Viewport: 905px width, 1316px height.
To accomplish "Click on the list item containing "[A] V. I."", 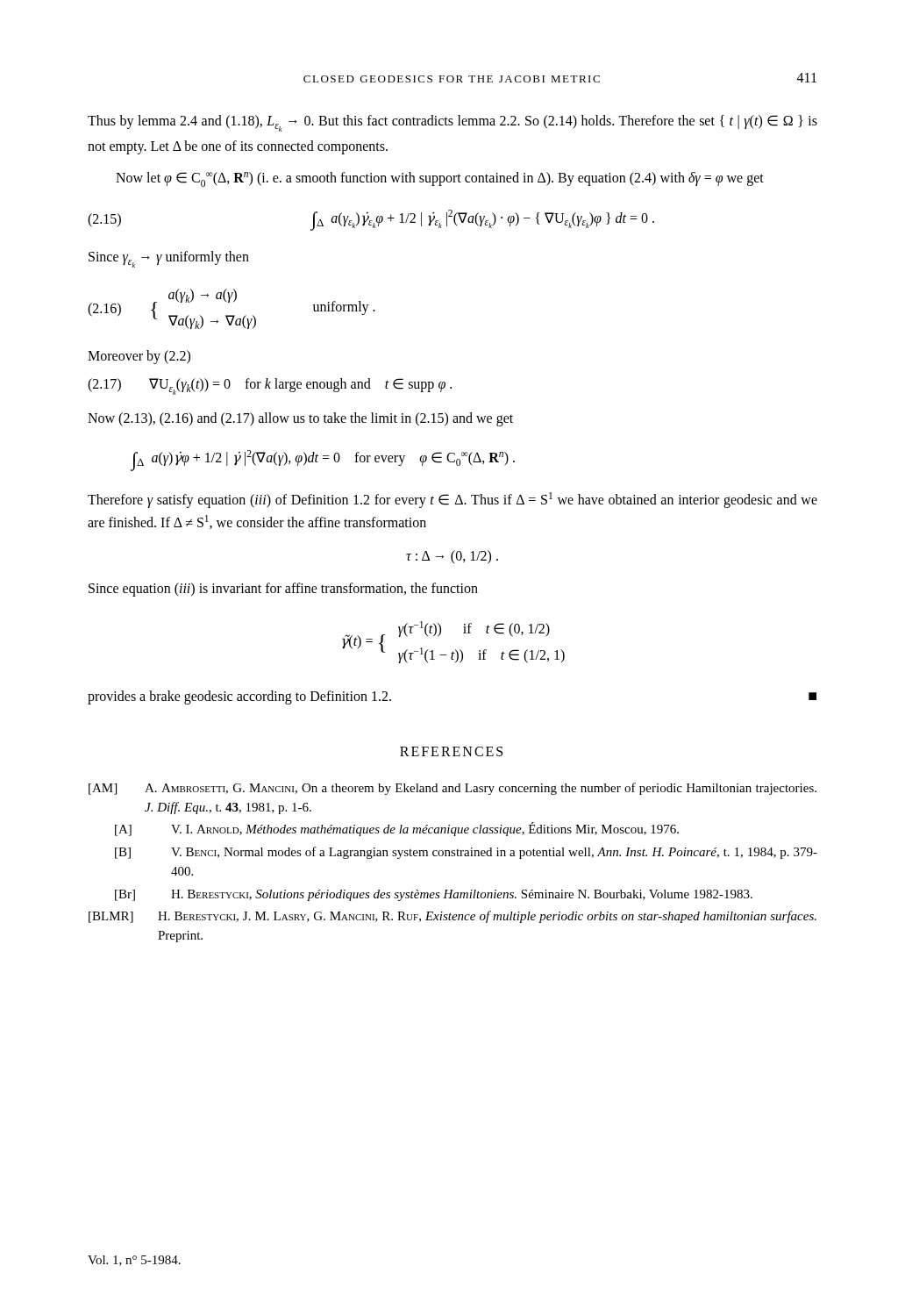I will coord(466,830).
